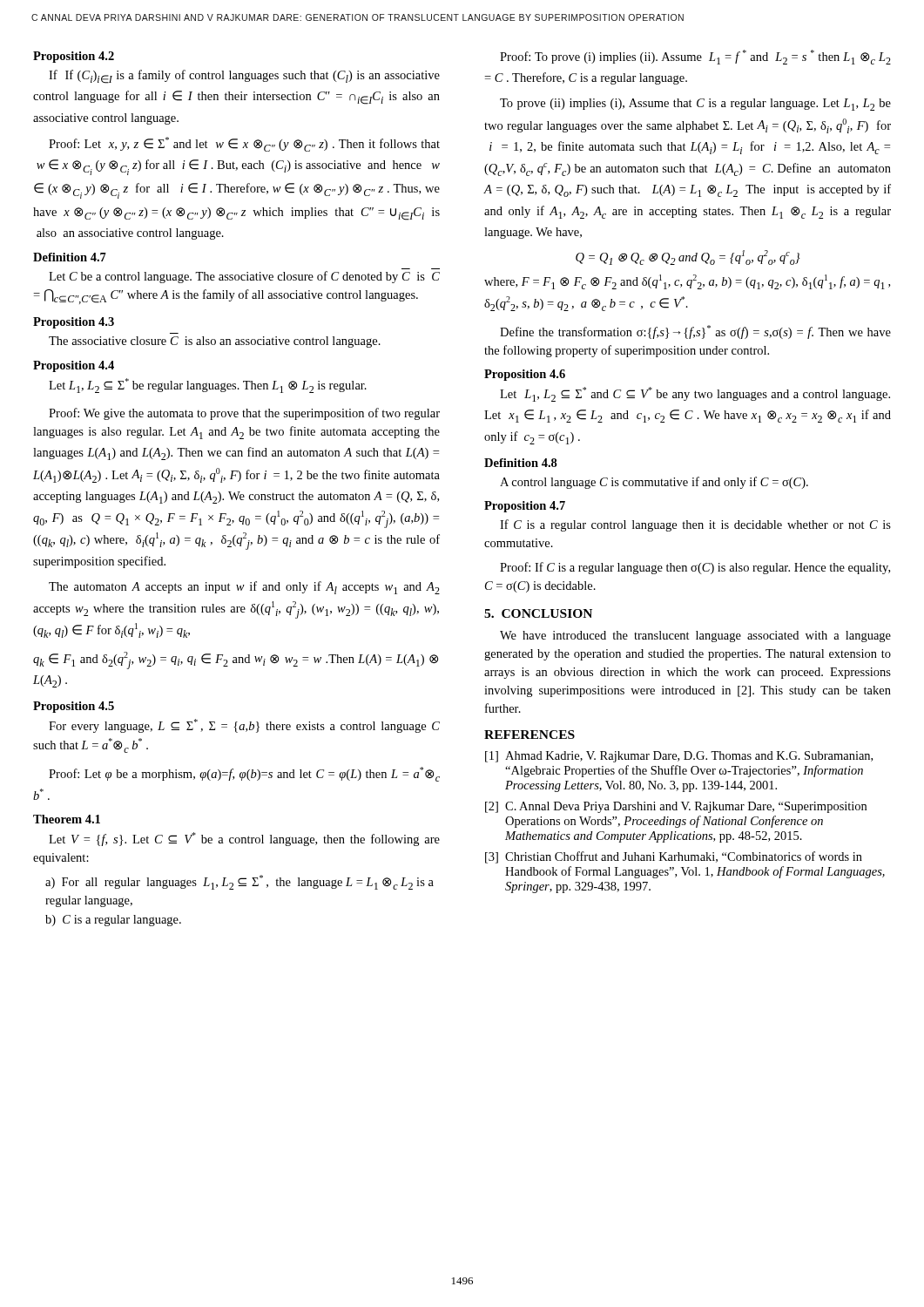Image resolution: width=924 pixels, height=1307 pixels.
Task: Click on the text block starting "Define the transformation σ:{f,s}→{f,s}* as σ(f) ="
Action: tap(688, 341)
